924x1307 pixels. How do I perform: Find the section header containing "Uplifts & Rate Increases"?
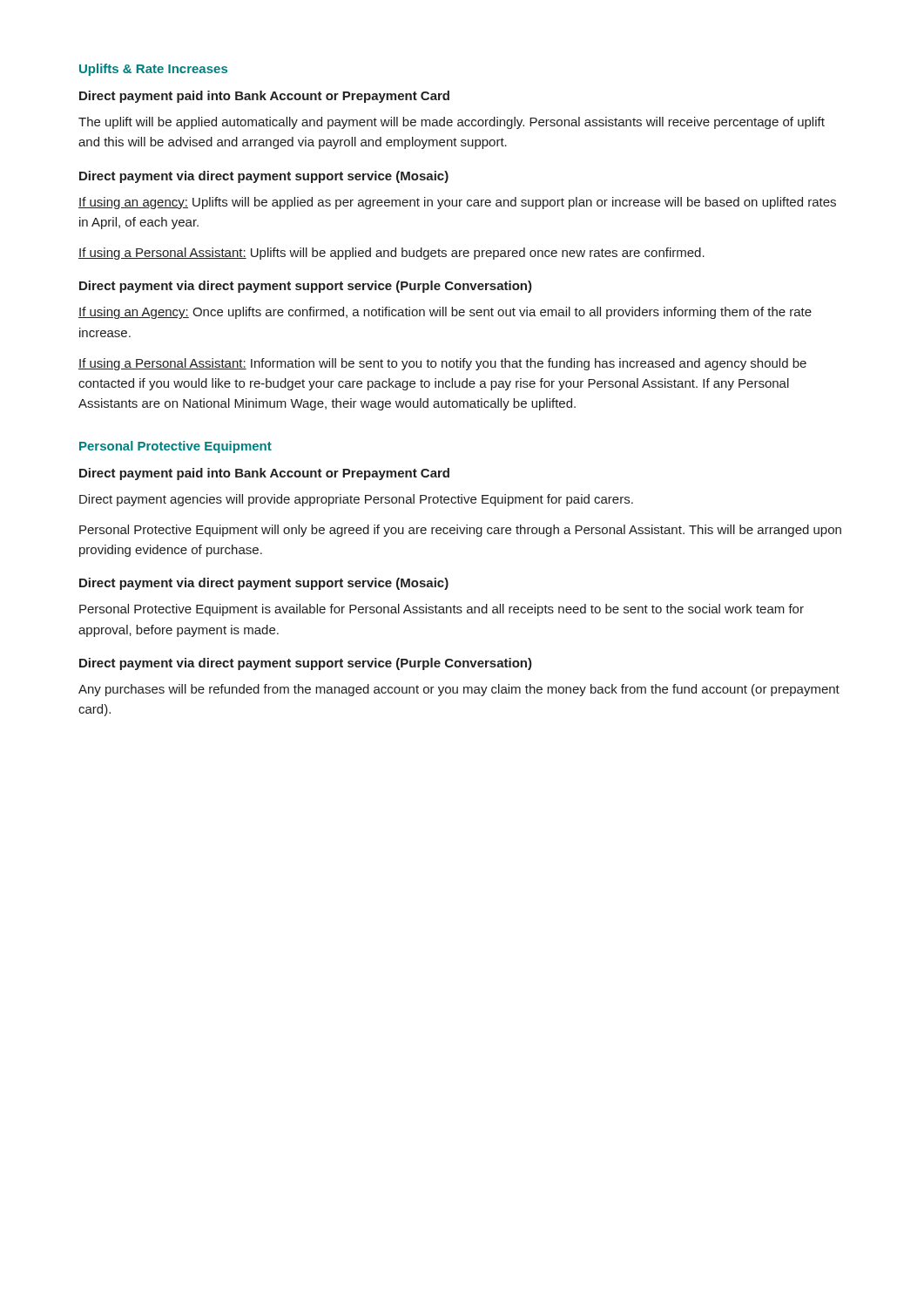point(153,68)
